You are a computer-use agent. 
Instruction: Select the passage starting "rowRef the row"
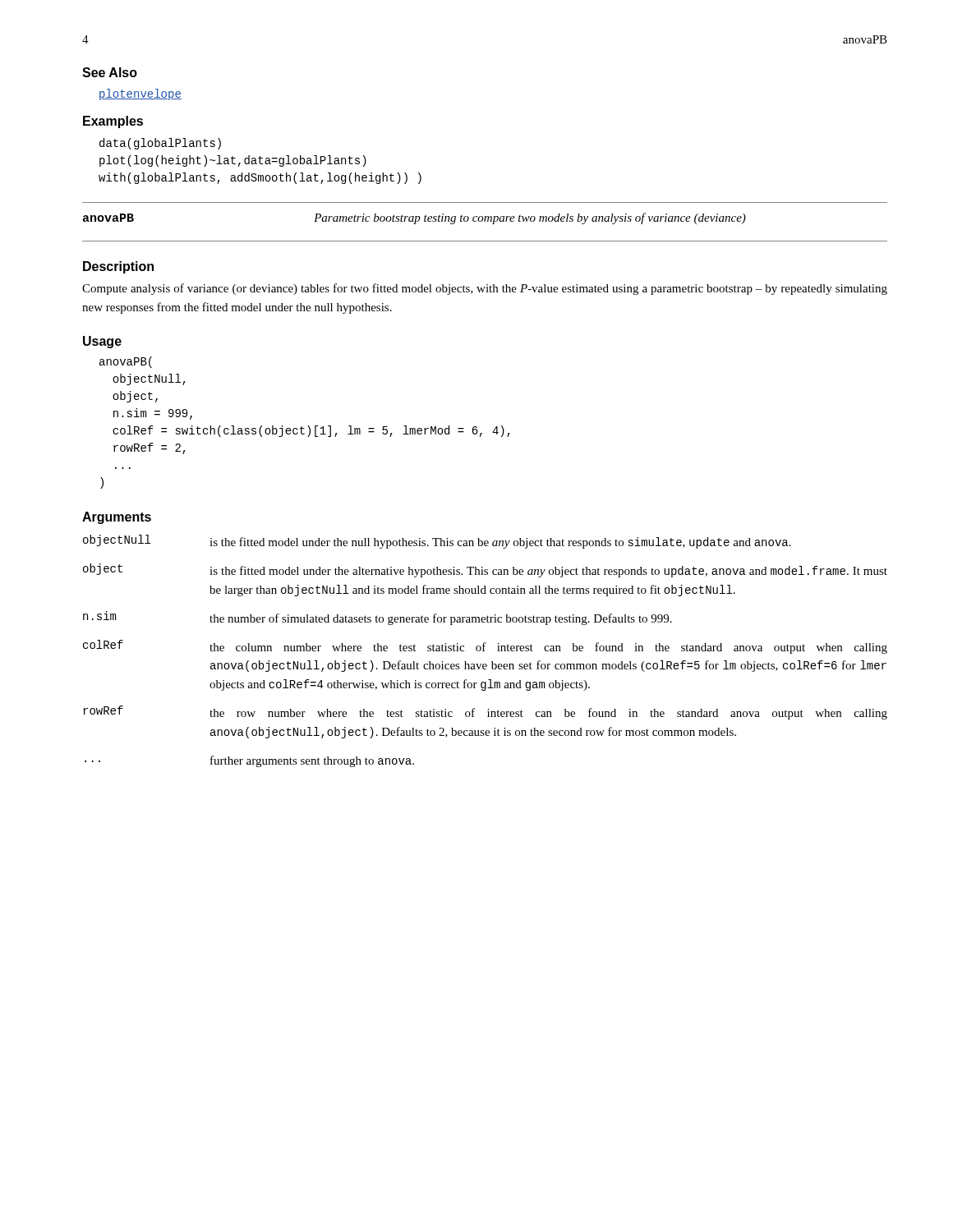[485, 723]
